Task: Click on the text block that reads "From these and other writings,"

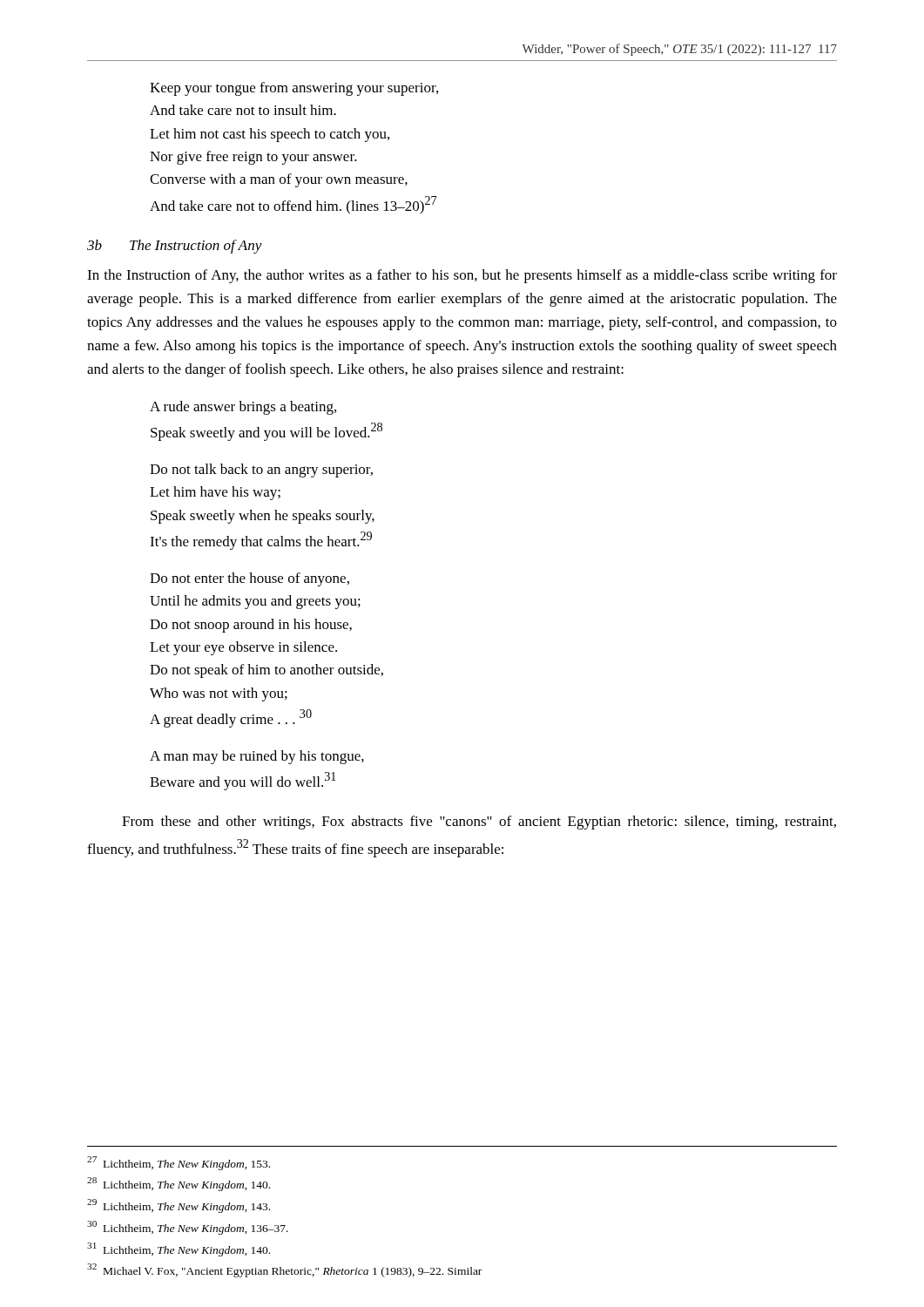Action: [x=462, y=835]
